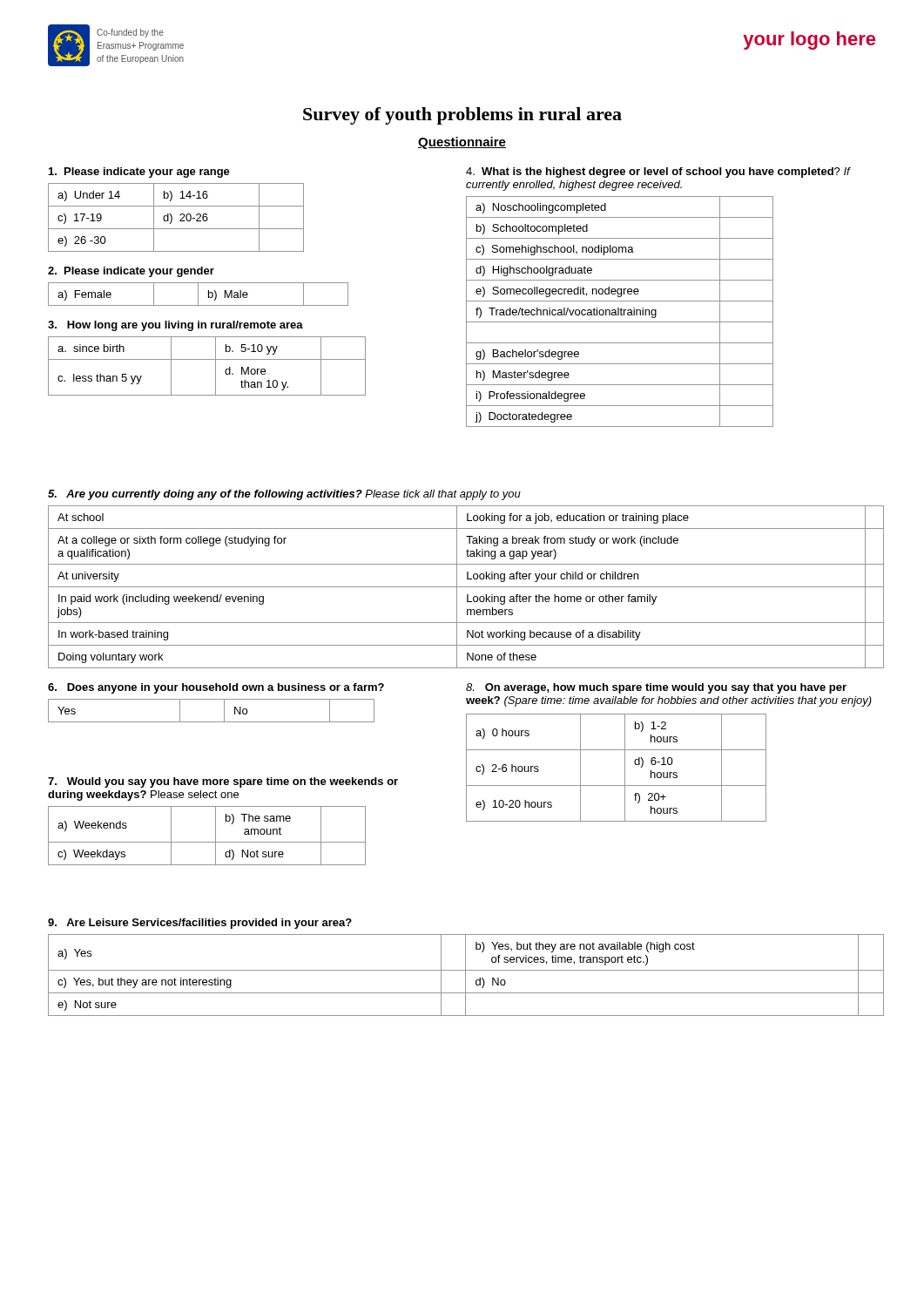This screenshot has height=1307, width=924.
Task: Click on the table containing "e) 10-20 hours"
Action: tap(675, 768)
